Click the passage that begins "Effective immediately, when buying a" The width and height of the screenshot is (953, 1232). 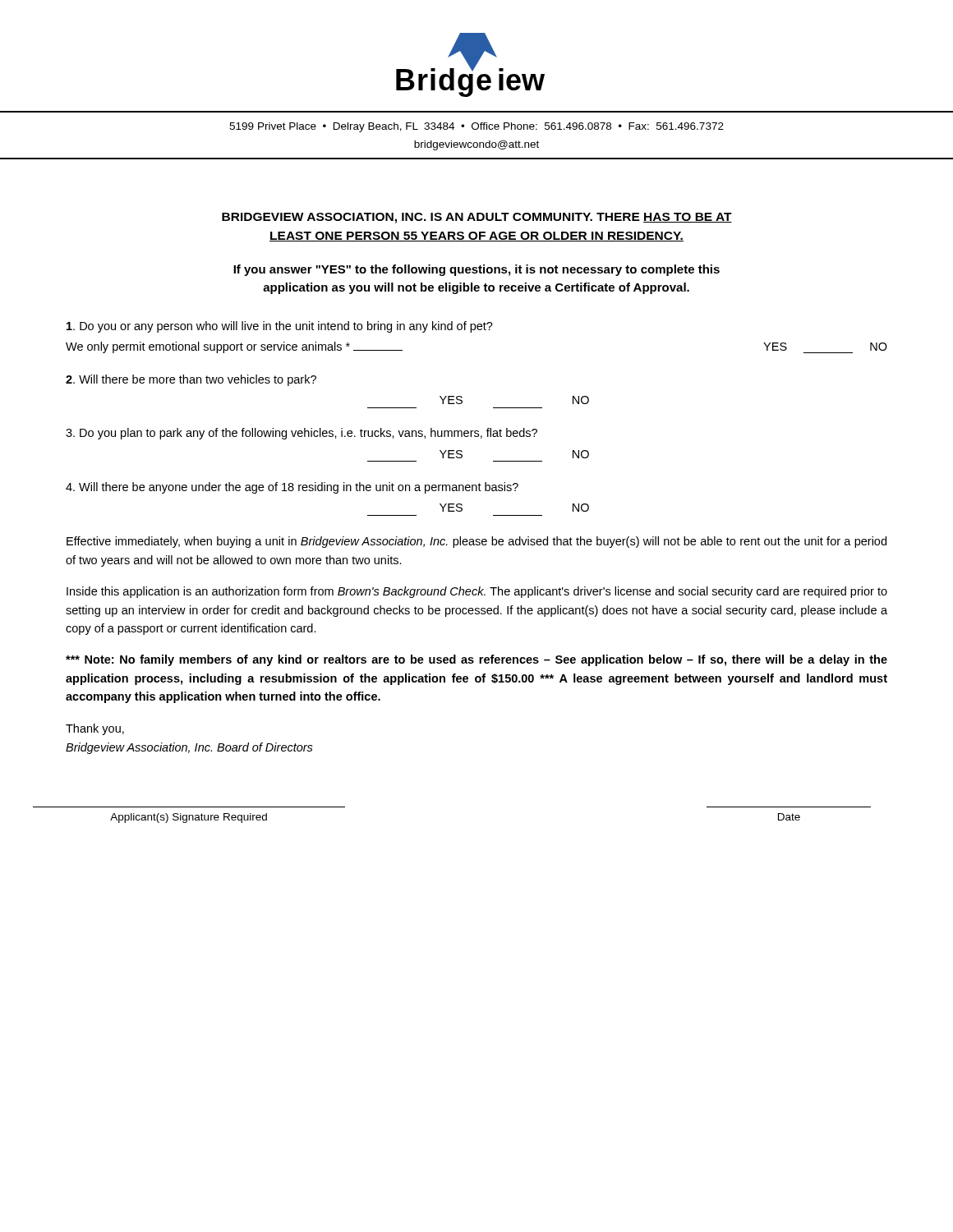(476, 551)
